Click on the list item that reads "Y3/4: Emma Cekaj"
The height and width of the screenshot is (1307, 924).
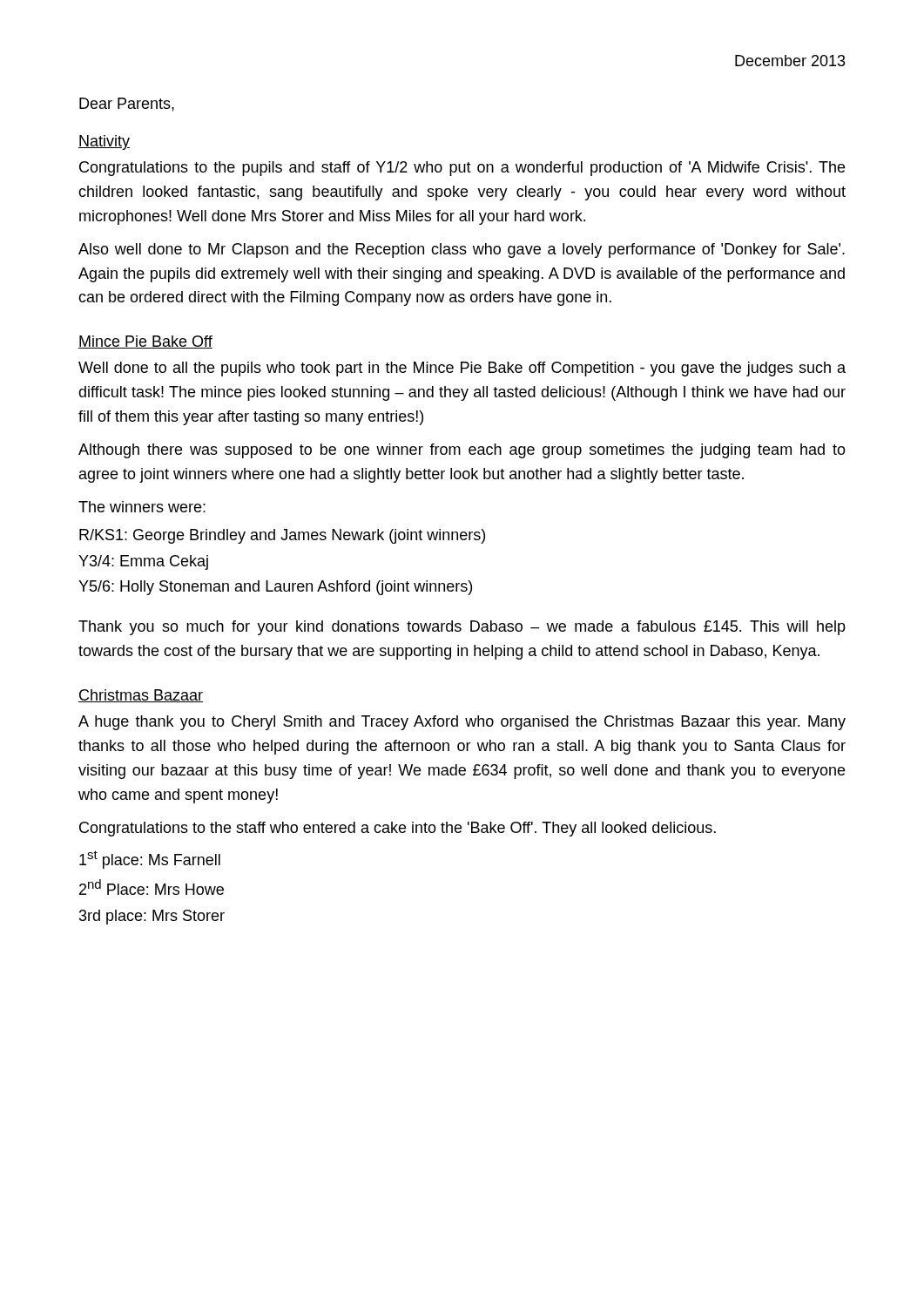click(x=144, y=561)
